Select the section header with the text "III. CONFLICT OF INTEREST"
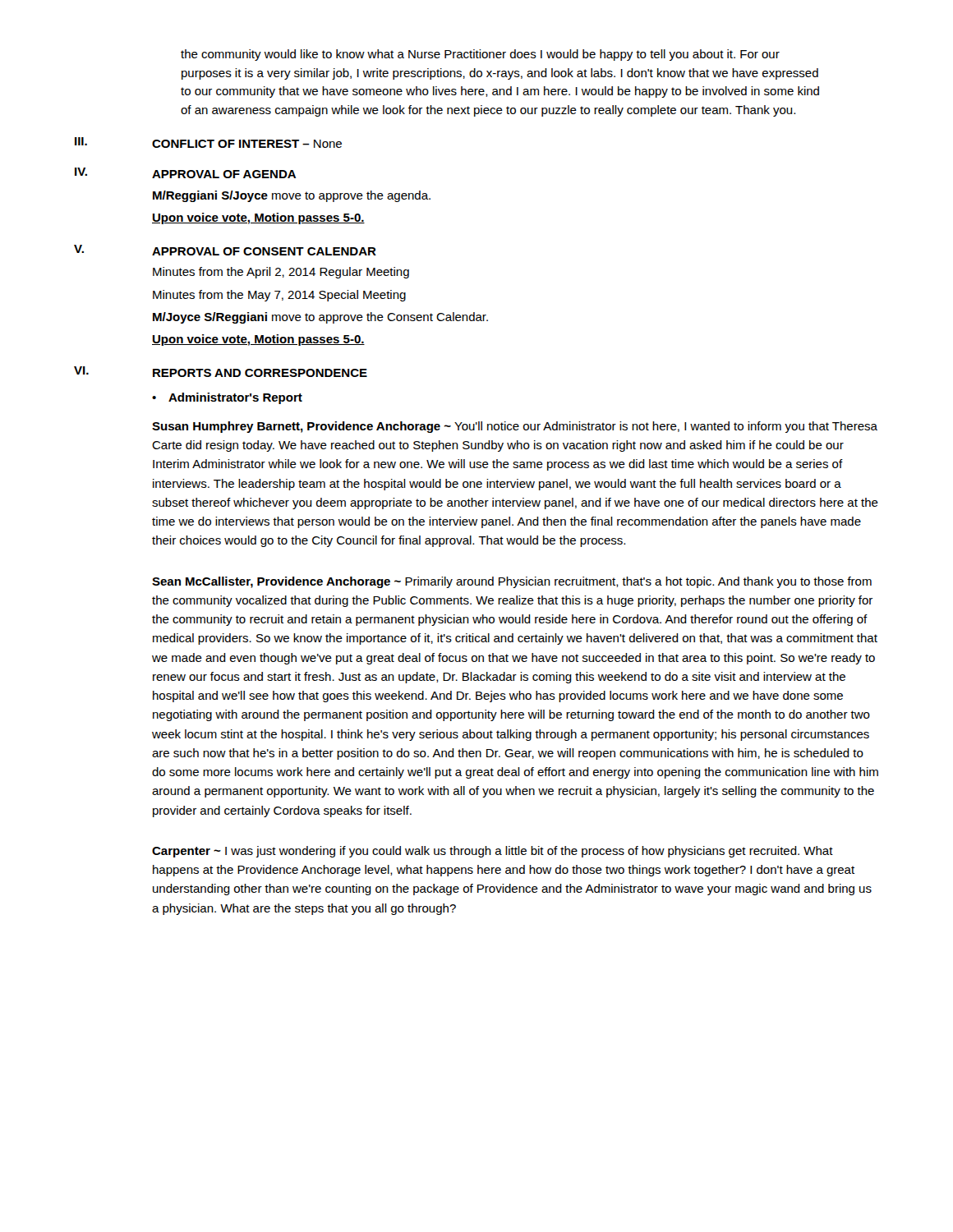The height and width of the screenshot is (1232, 953). (208, 143)
